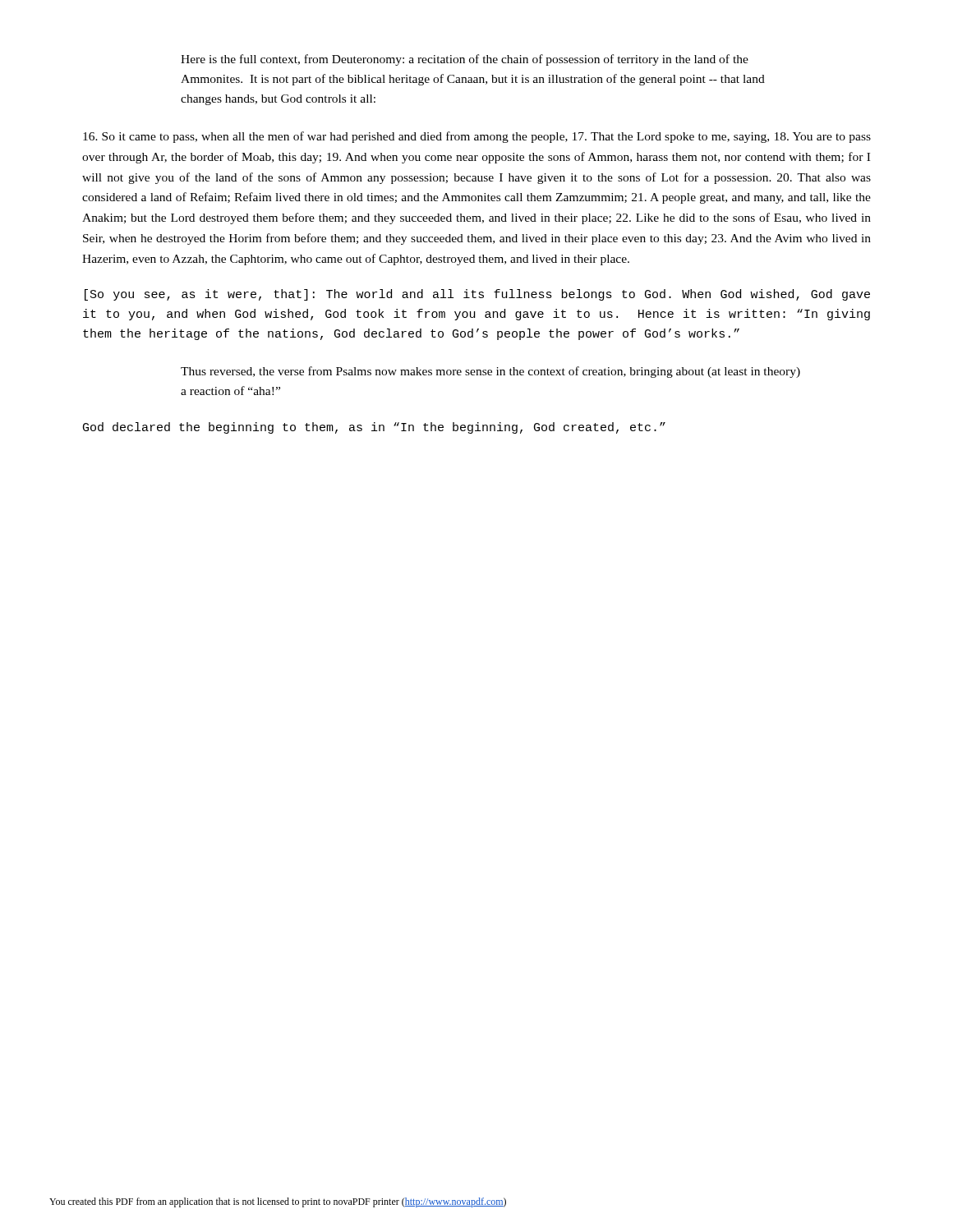
Task: Select the text block that says "[So you see,"
Action: click(476, 315)
